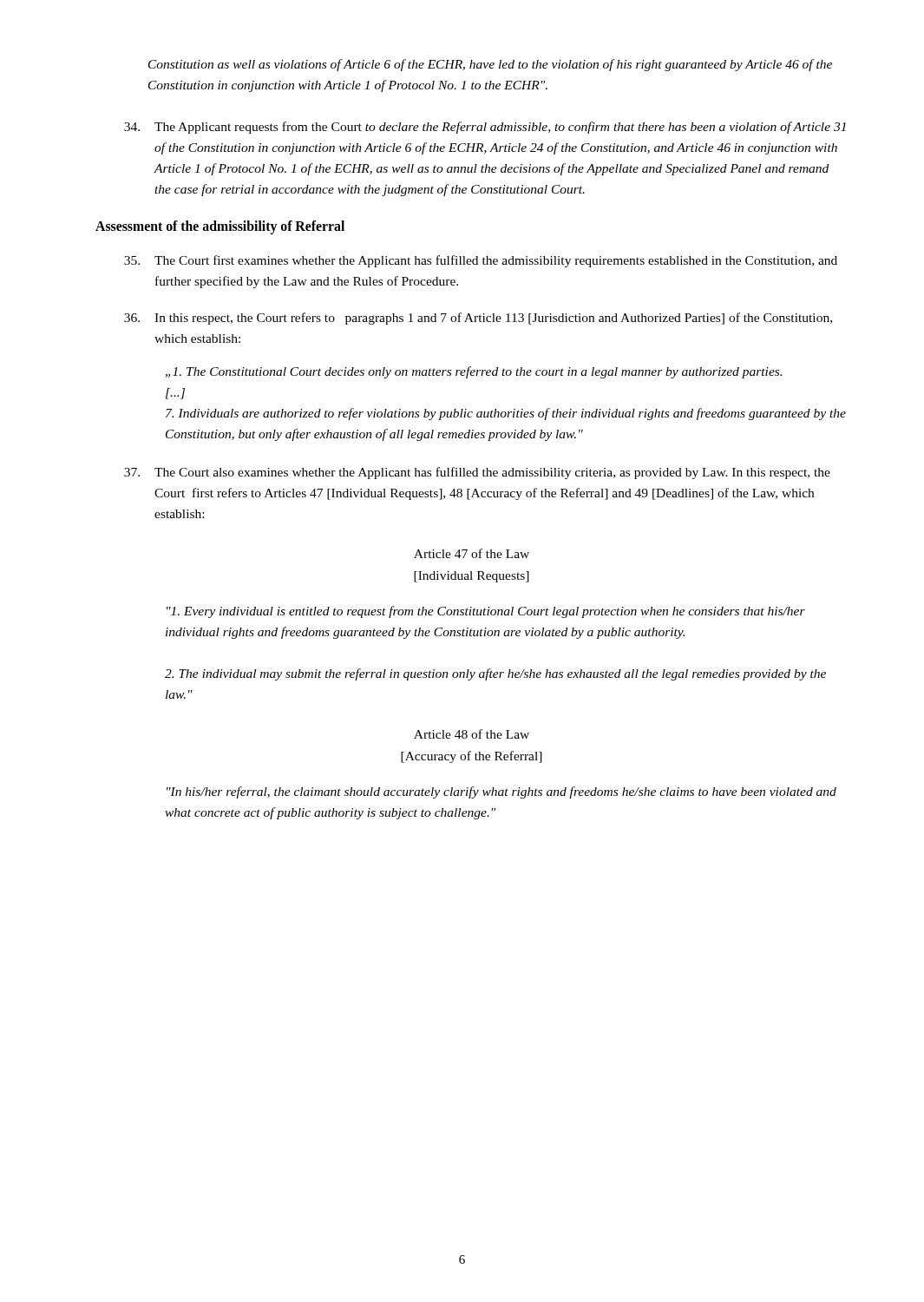Find the text block that reads ""In his/her referral, the claimant"
Image resolution: width=924 pixels, height=1302 pixels.
501,801
